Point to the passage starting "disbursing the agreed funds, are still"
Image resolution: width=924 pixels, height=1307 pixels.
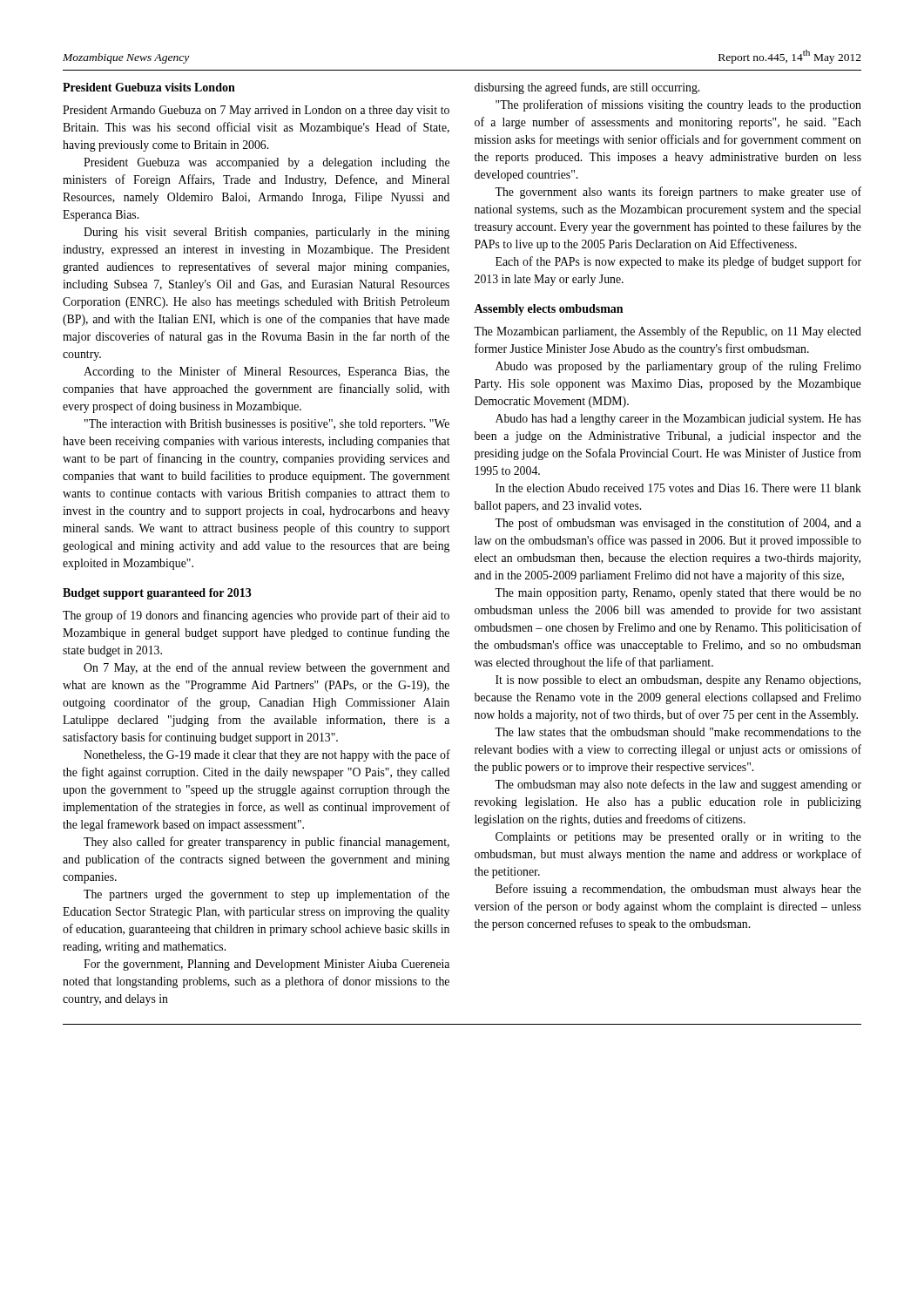point(668,183)
